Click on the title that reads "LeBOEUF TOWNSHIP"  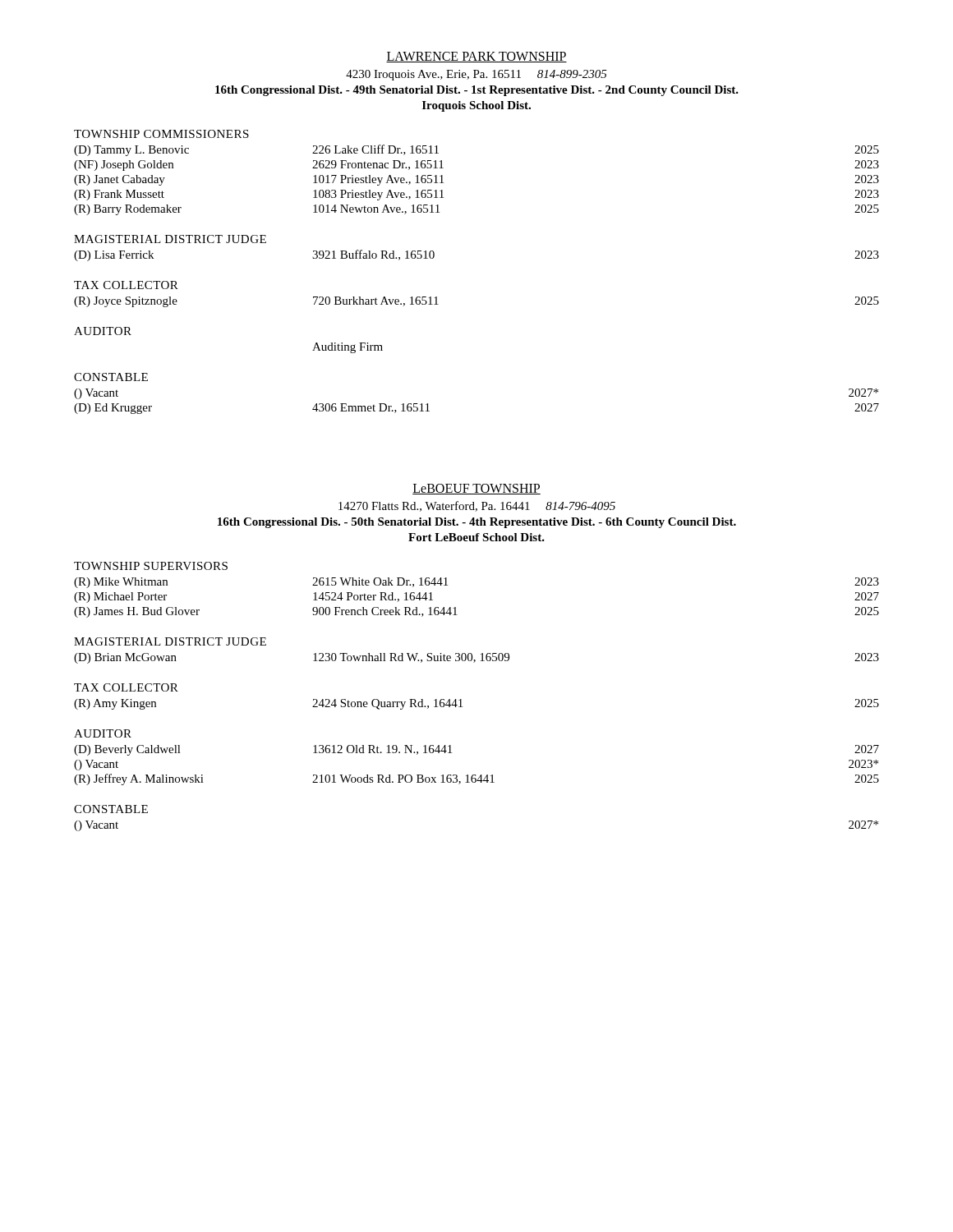coord(476,488)
